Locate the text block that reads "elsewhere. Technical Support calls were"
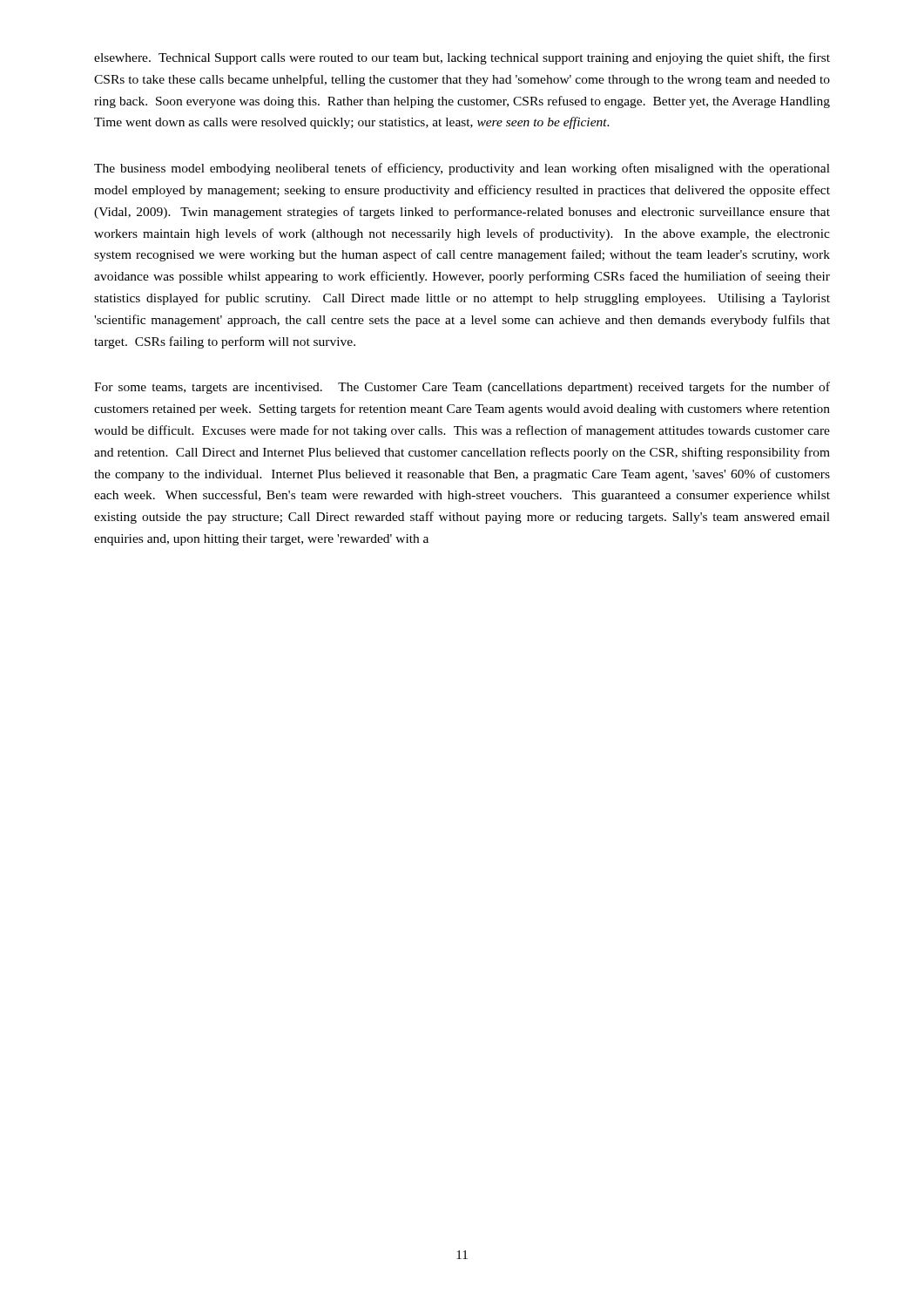 (x=462, y=89)
